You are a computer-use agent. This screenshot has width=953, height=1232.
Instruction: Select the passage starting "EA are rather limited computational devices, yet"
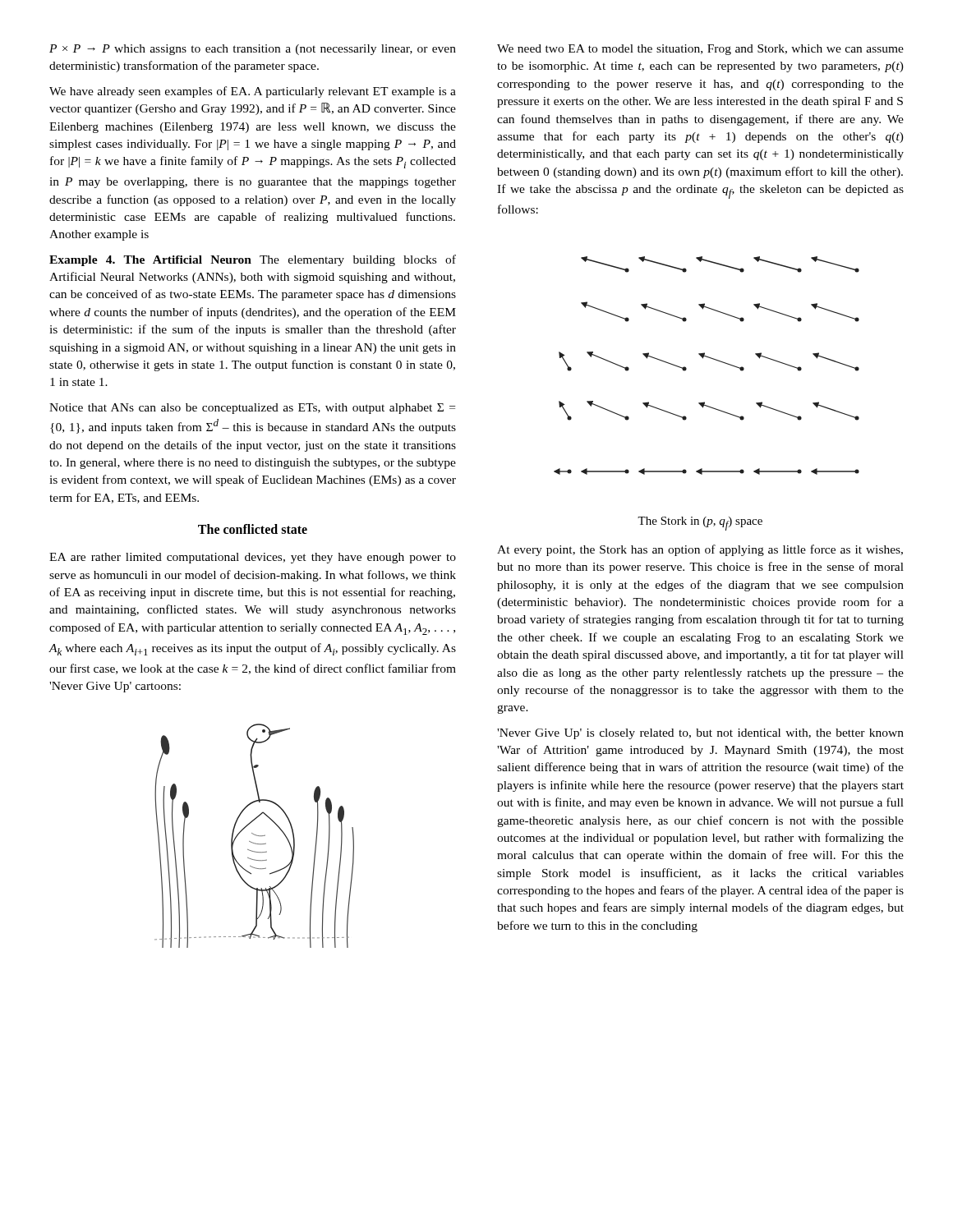click(x=253, y=621)
